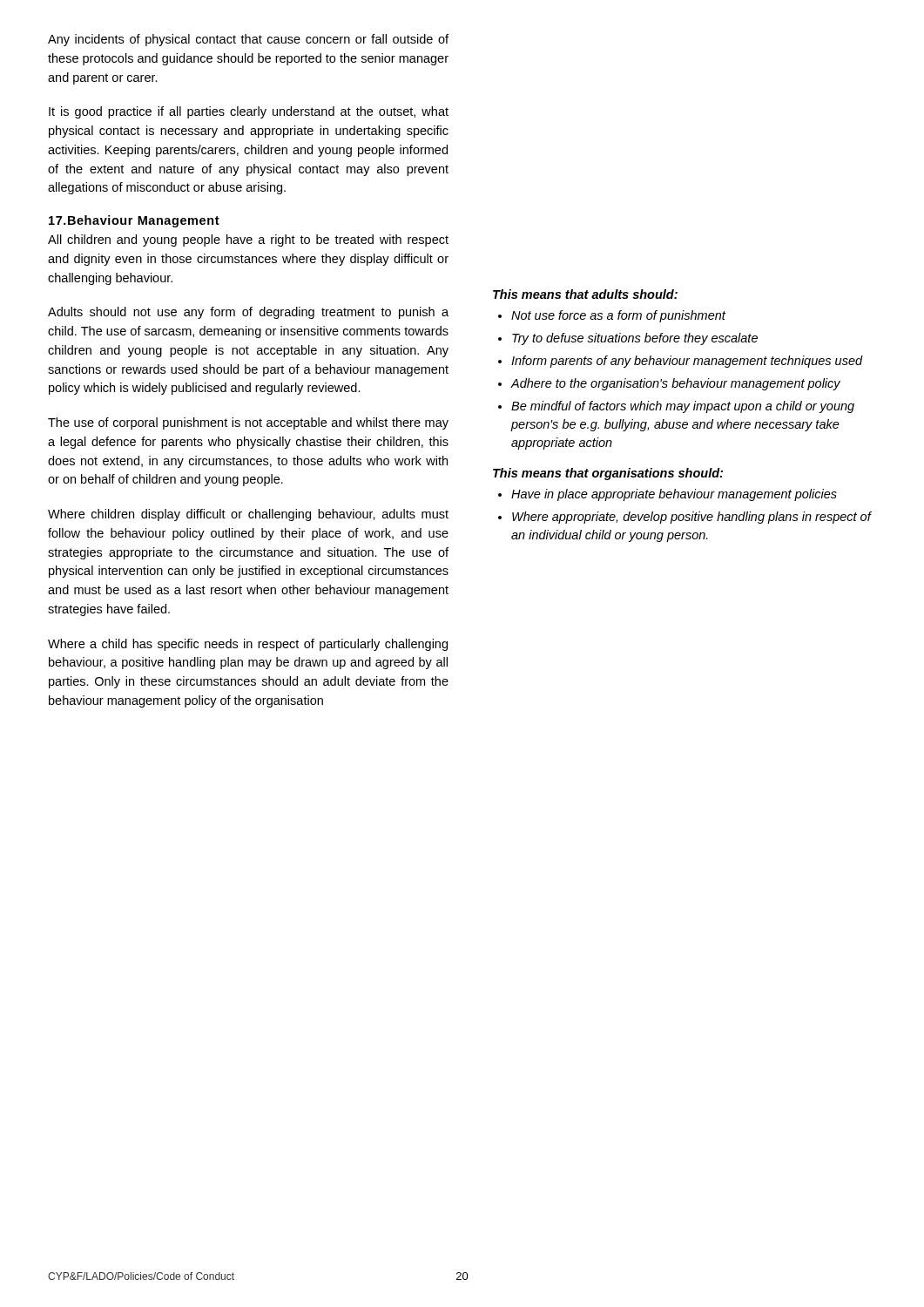Find the text block with the text "Adults should not use any"

[x=248, y=350]
